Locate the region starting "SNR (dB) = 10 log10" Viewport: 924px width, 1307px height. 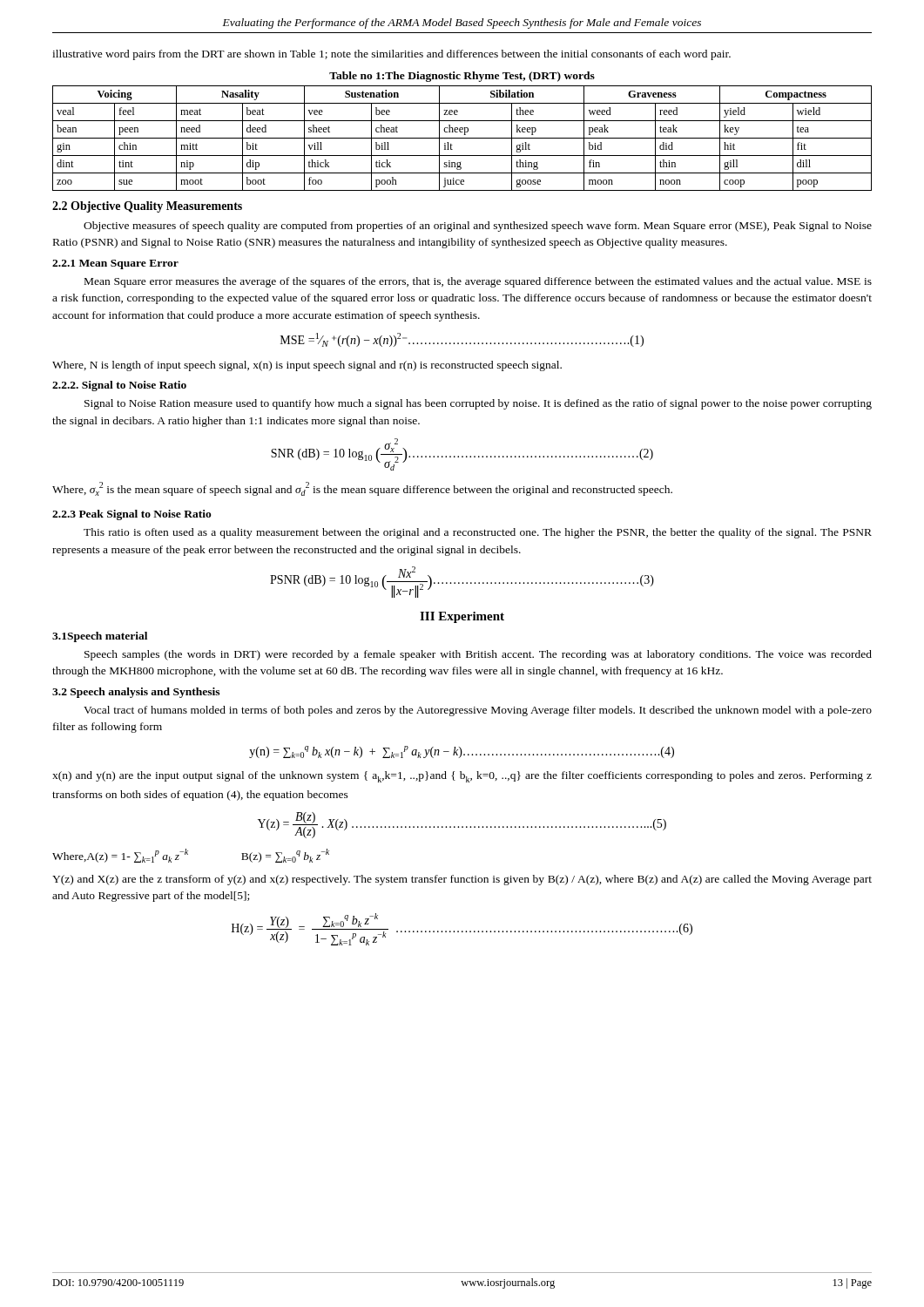462,454
